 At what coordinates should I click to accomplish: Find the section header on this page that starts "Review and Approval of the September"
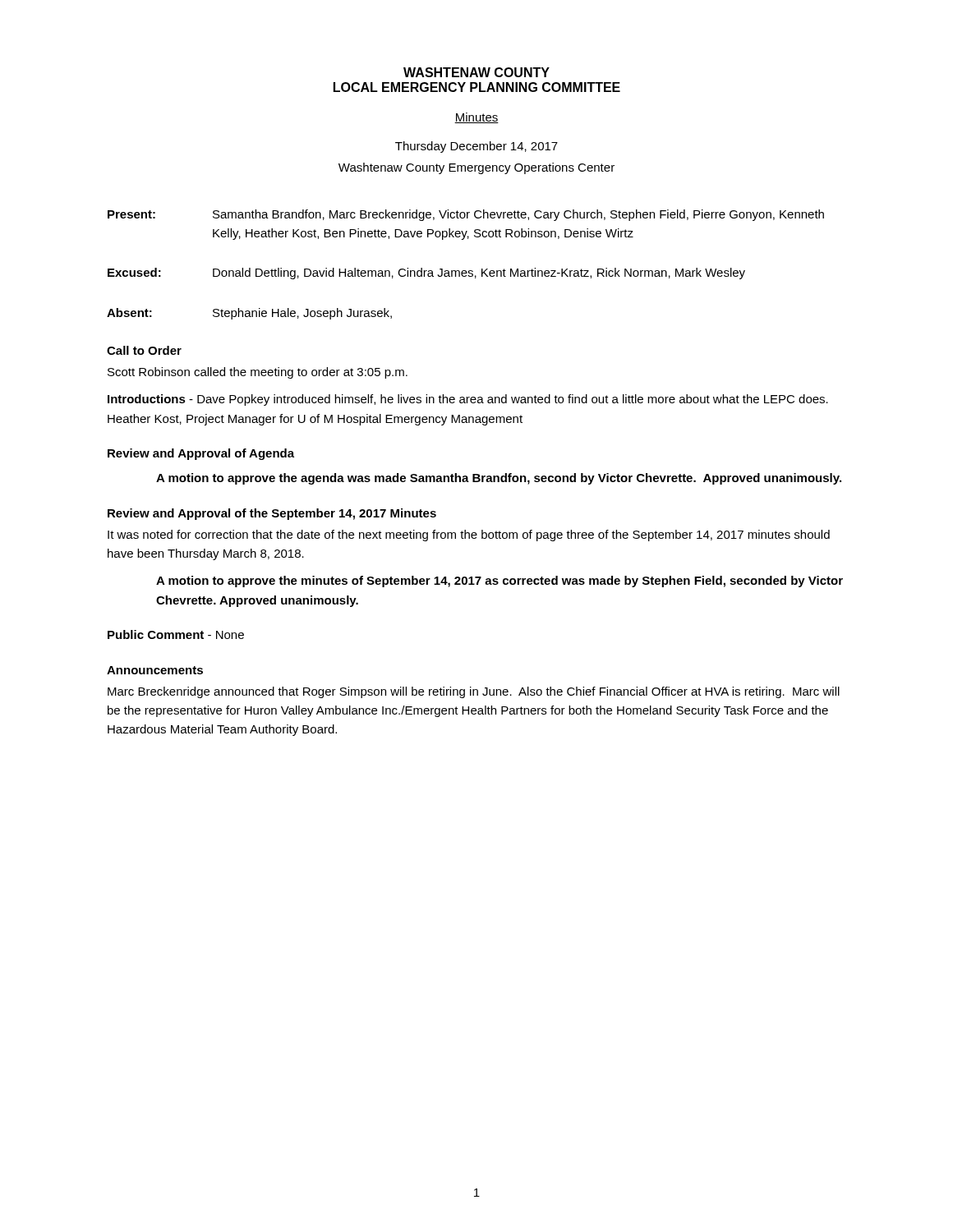coord(272,513)
